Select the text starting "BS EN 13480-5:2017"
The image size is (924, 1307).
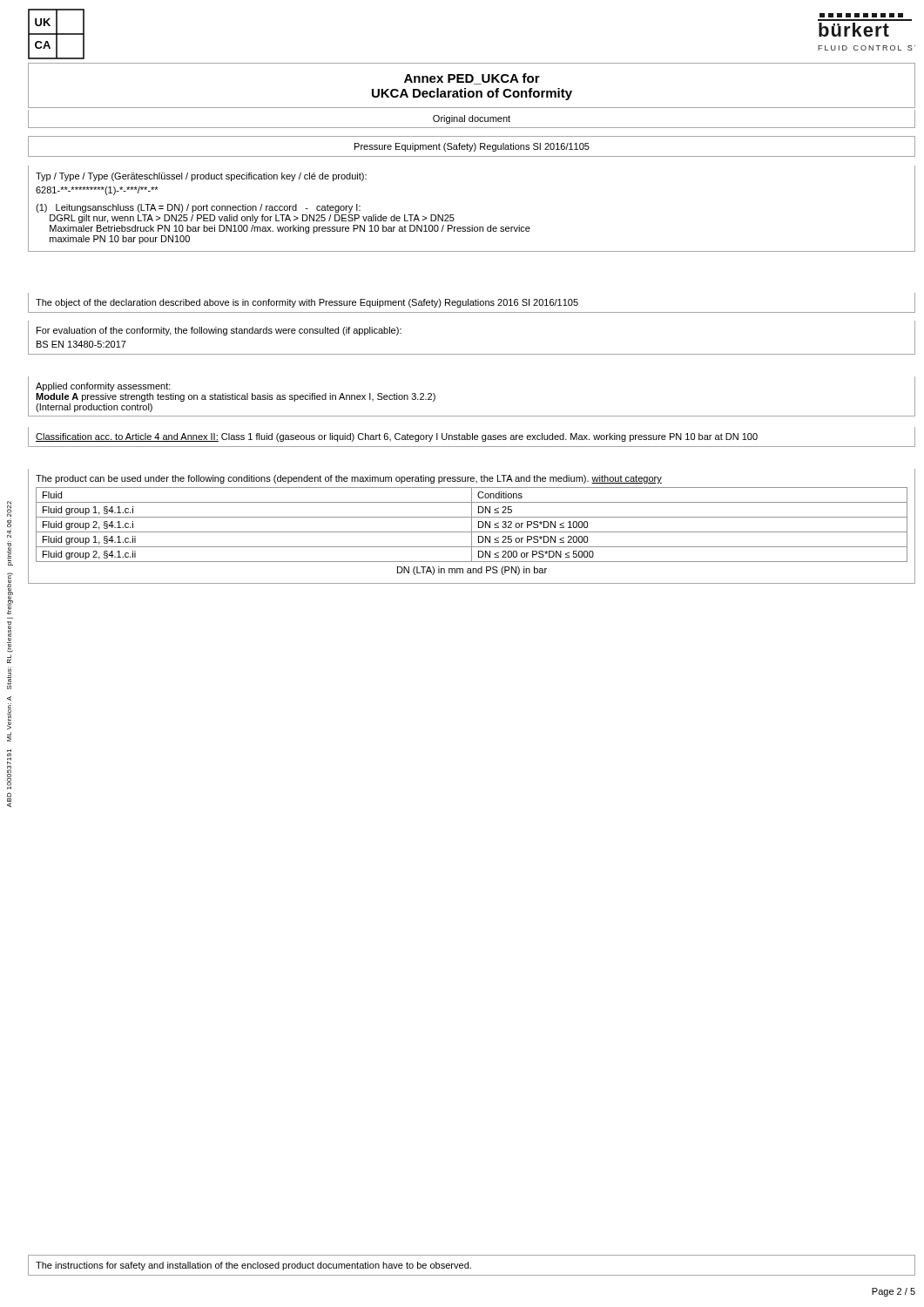(81, 344)
